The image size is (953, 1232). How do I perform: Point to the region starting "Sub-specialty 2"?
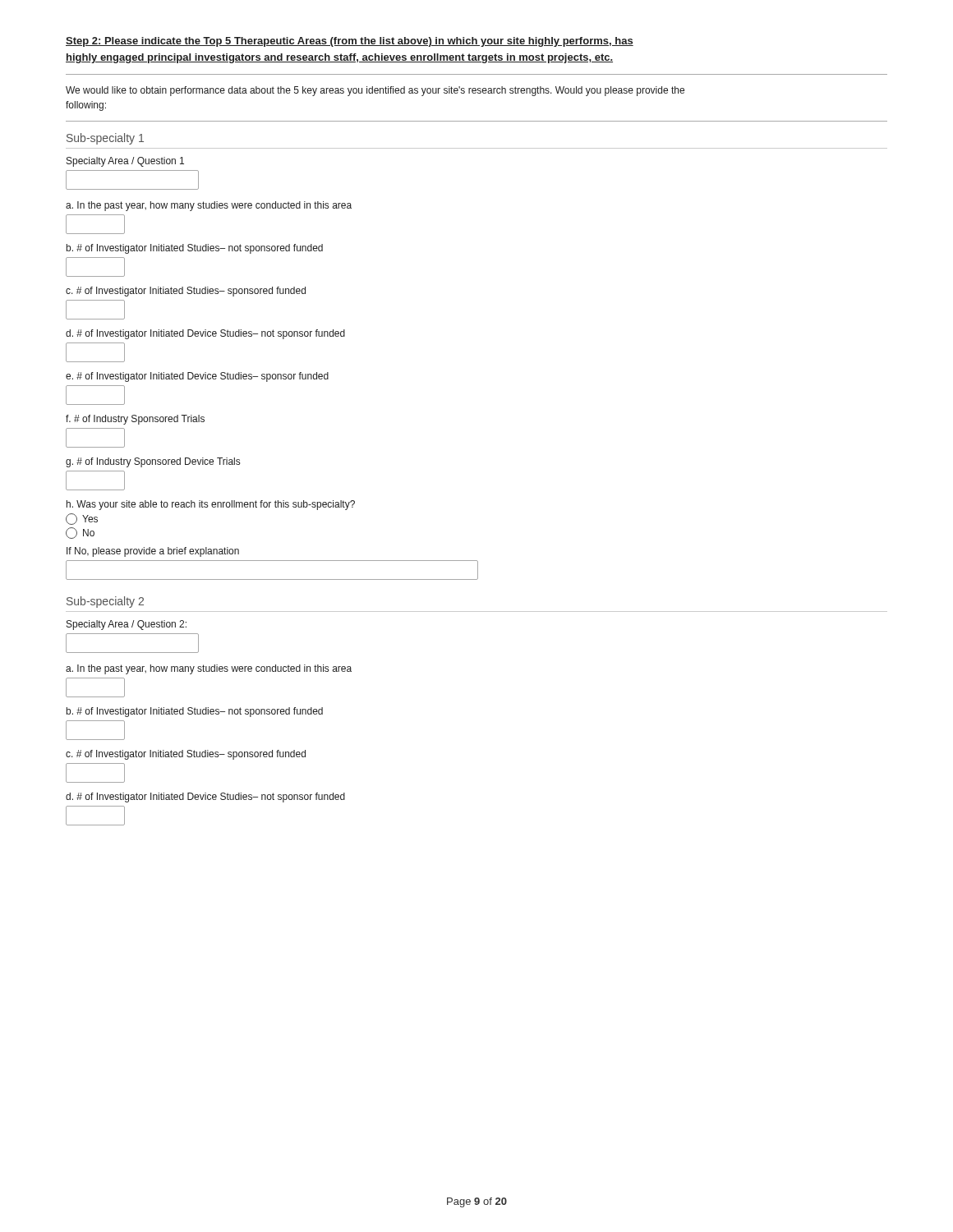click(x=105, y=601)
